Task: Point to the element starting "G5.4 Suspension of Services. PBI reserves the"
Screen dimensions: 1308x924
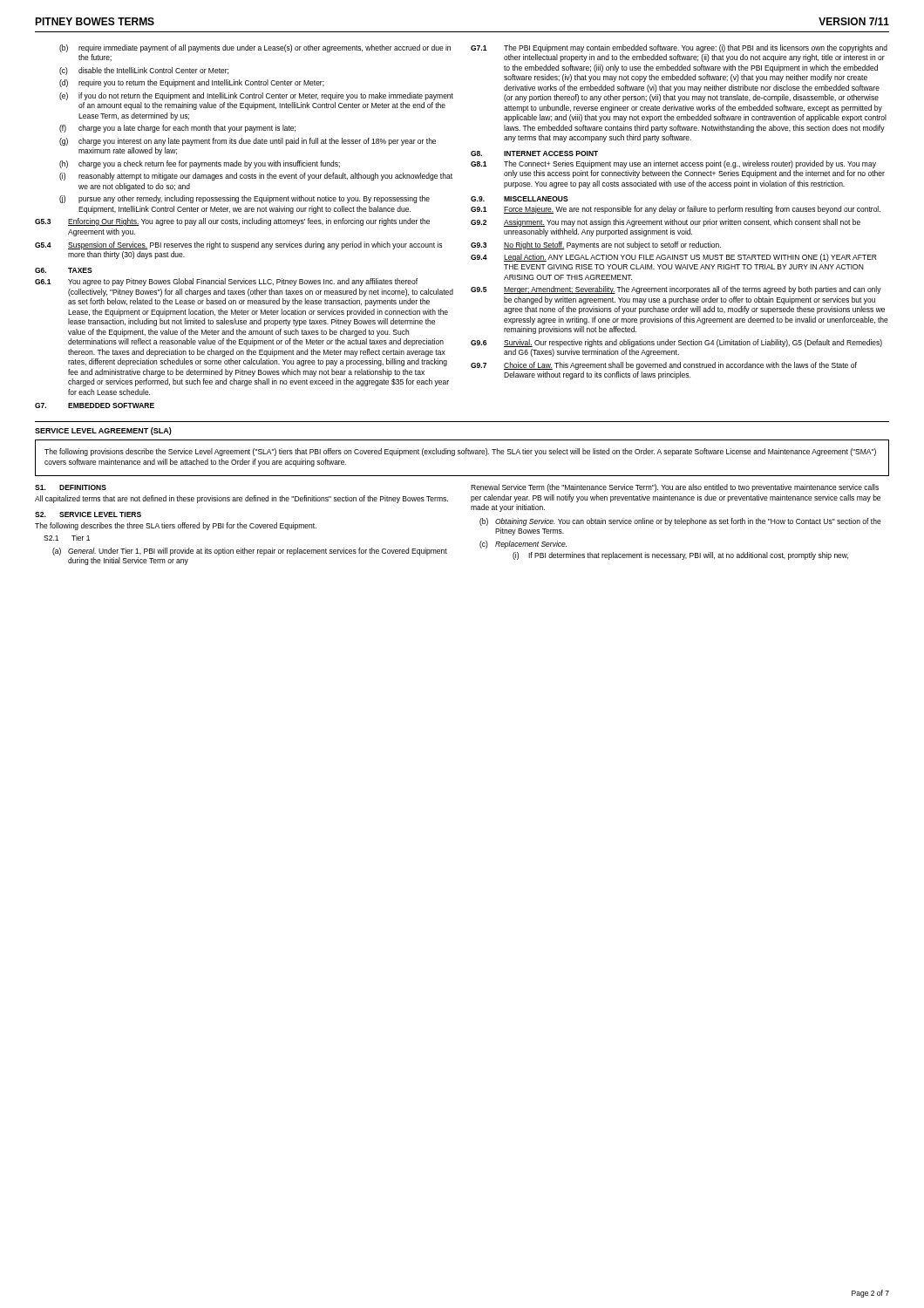Action: tap(244, 251)
